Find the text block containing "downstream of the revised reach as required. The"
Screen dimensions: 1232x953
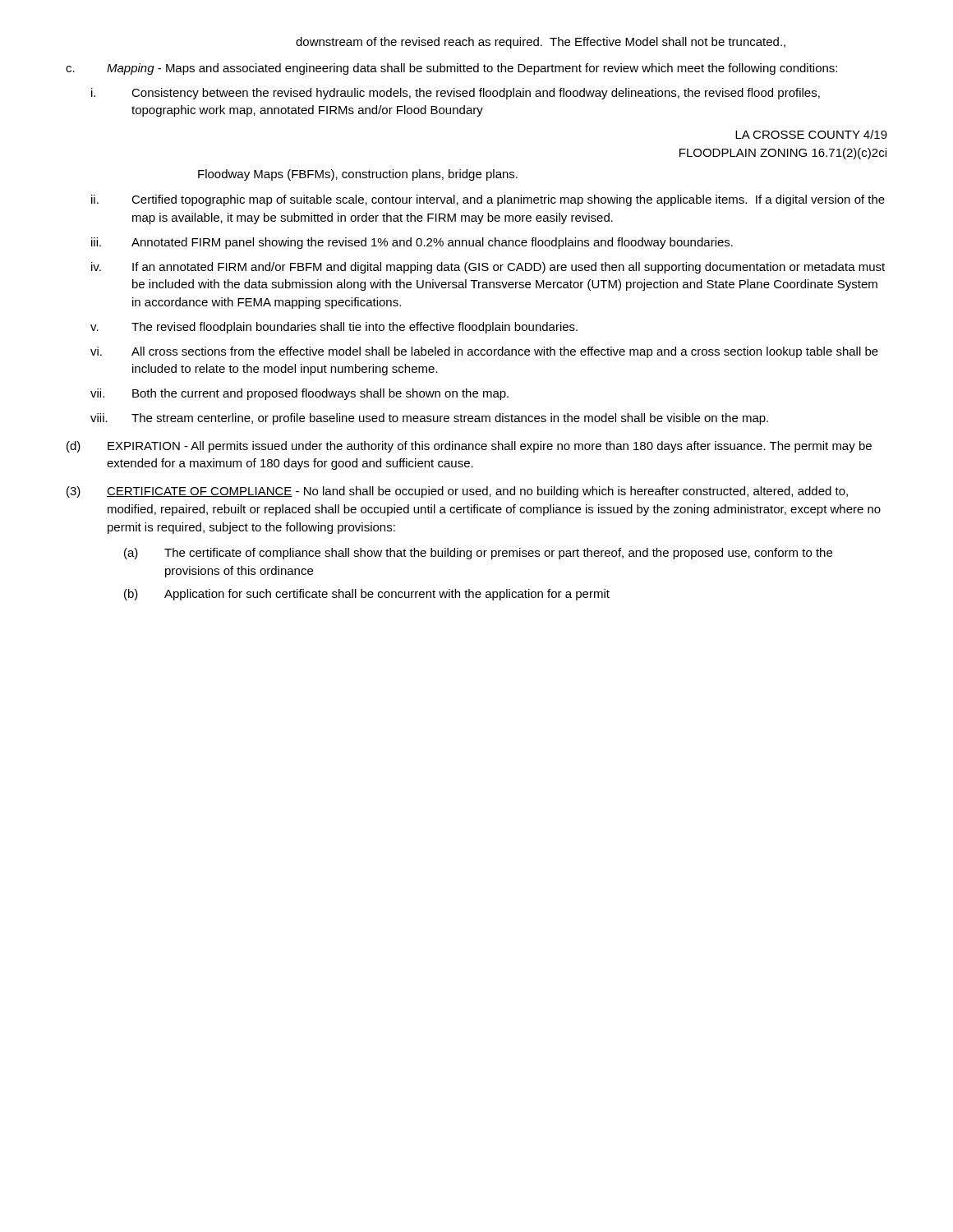(x=541, y=41)
